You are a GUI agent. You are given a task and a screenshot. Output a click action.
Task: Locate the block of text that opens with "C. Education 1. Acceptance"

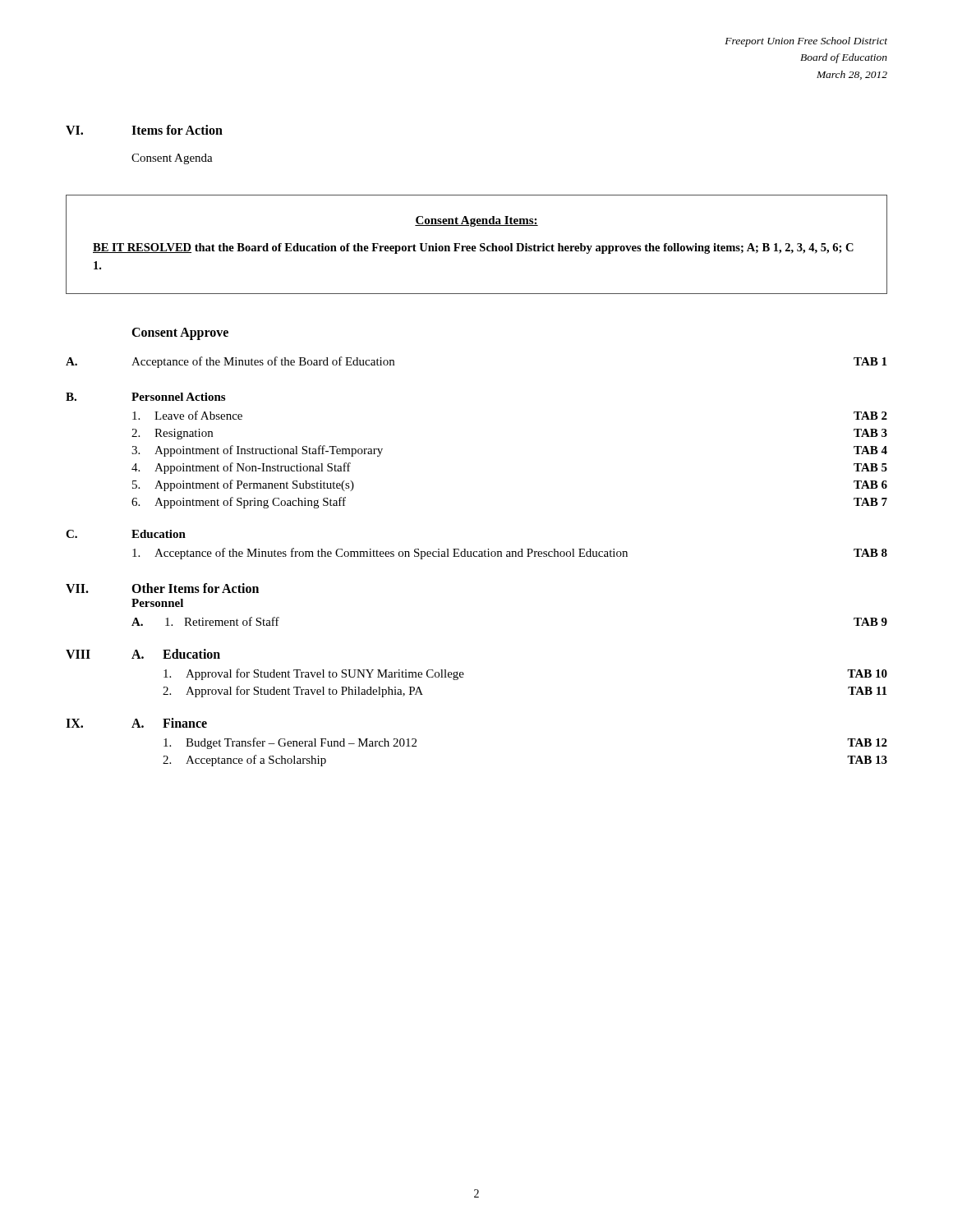pyautogui.click(x=476, y=545)
